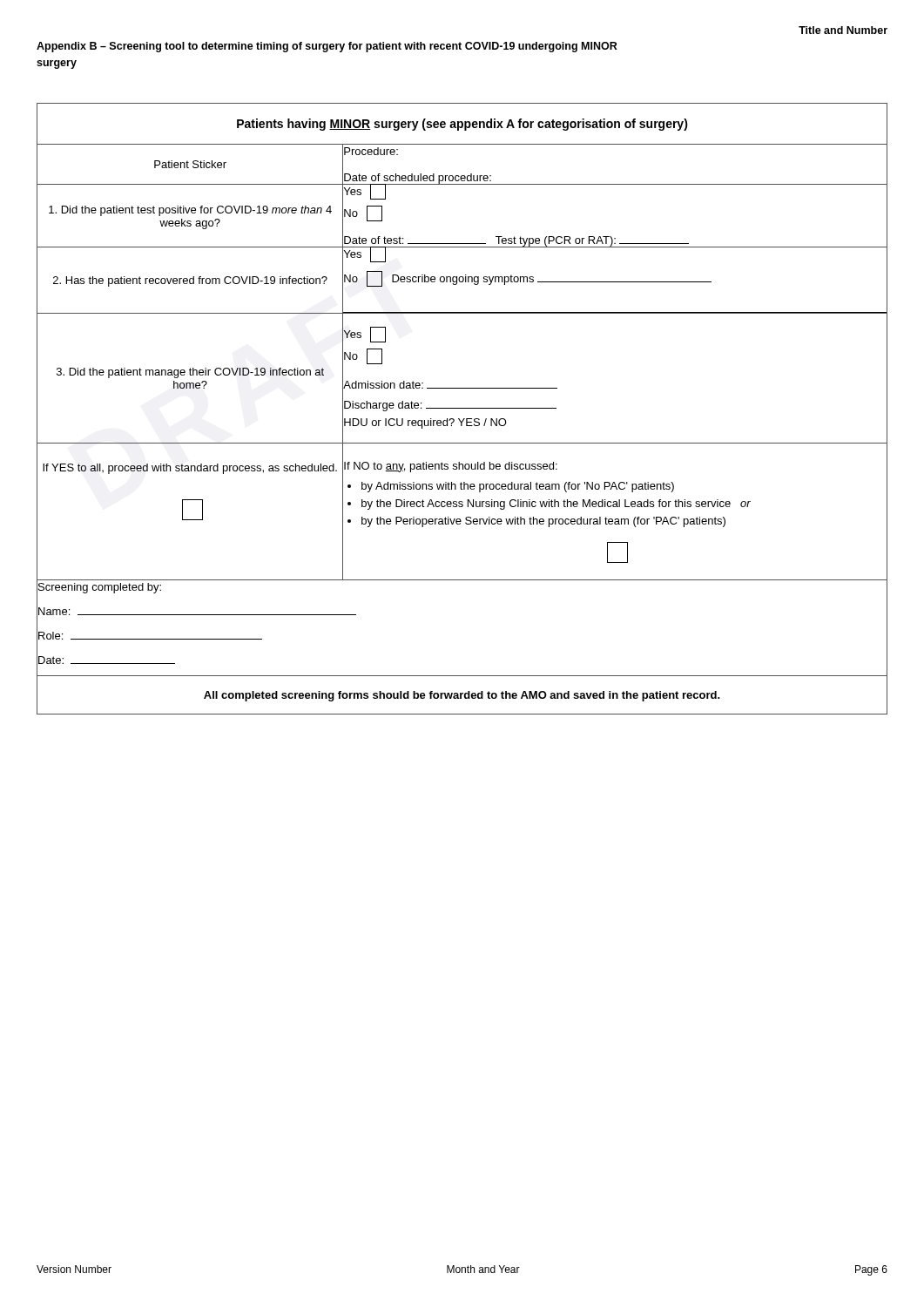This screenshot has width=924, height=1307.
Task: Find the table that mentions "Patient Sticker"
Action: [462, 409]
